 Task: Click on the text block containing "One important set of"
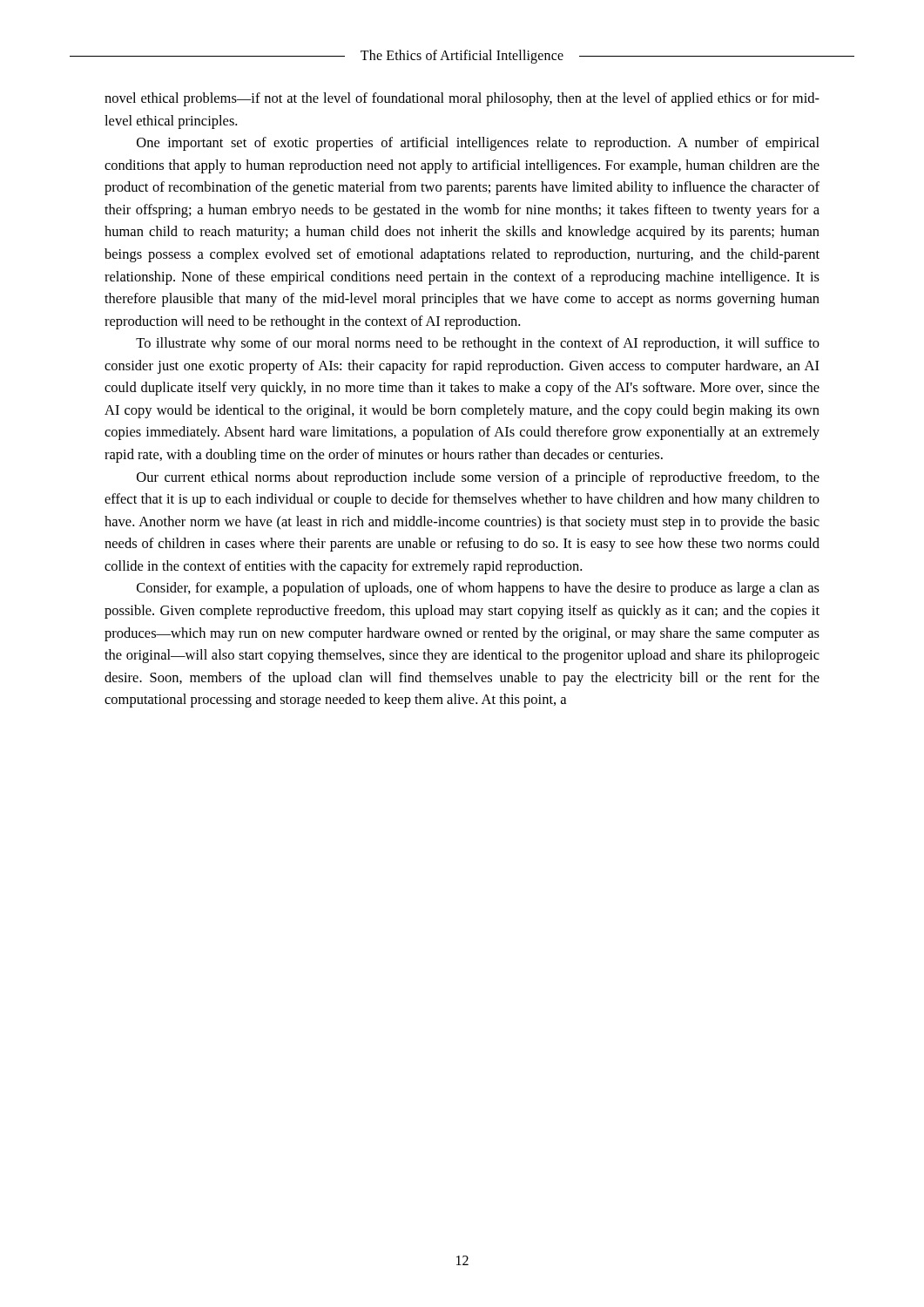[462, 232]
